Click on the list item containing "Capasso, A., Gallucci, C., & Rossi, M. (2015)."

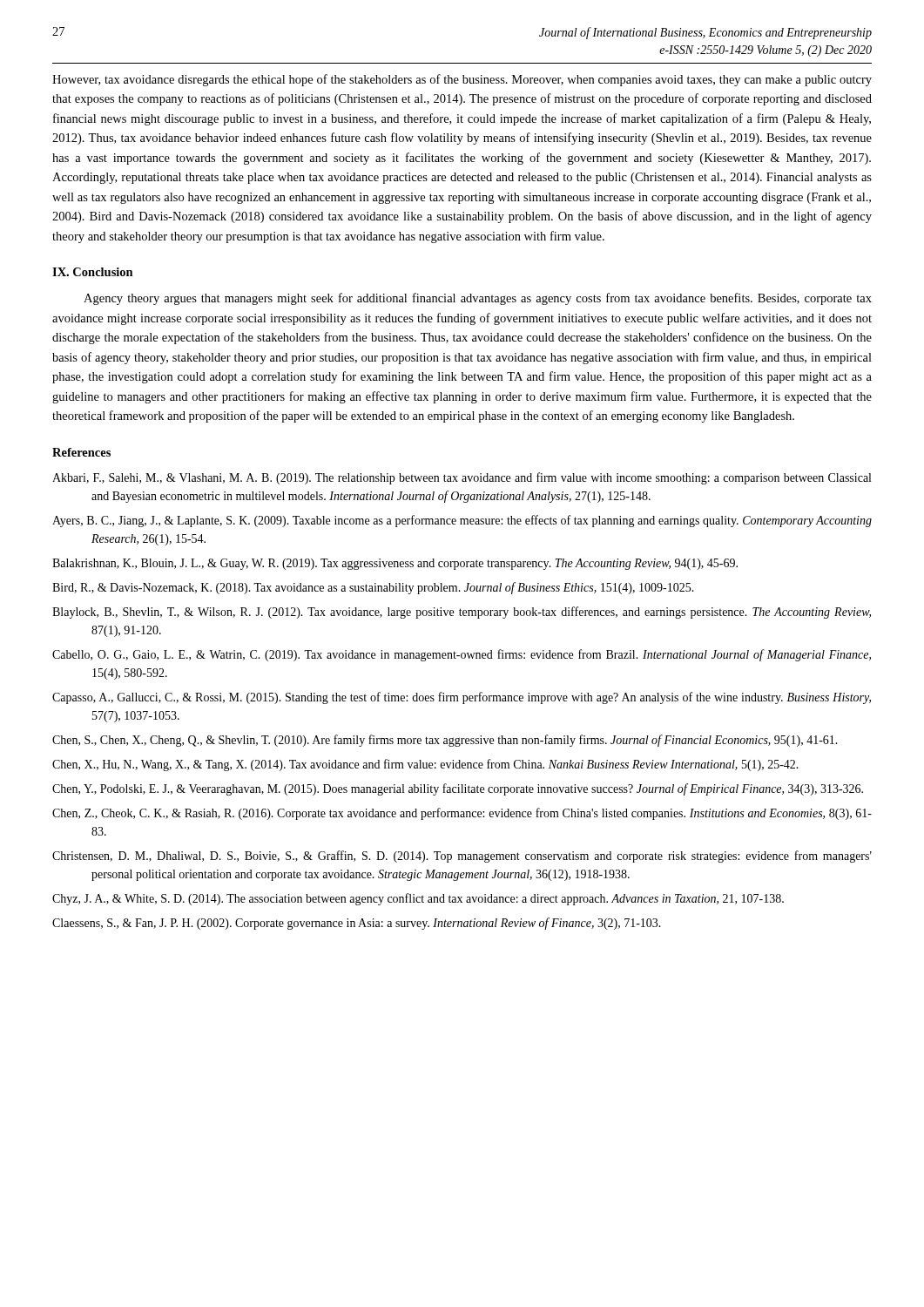point(462,706)
